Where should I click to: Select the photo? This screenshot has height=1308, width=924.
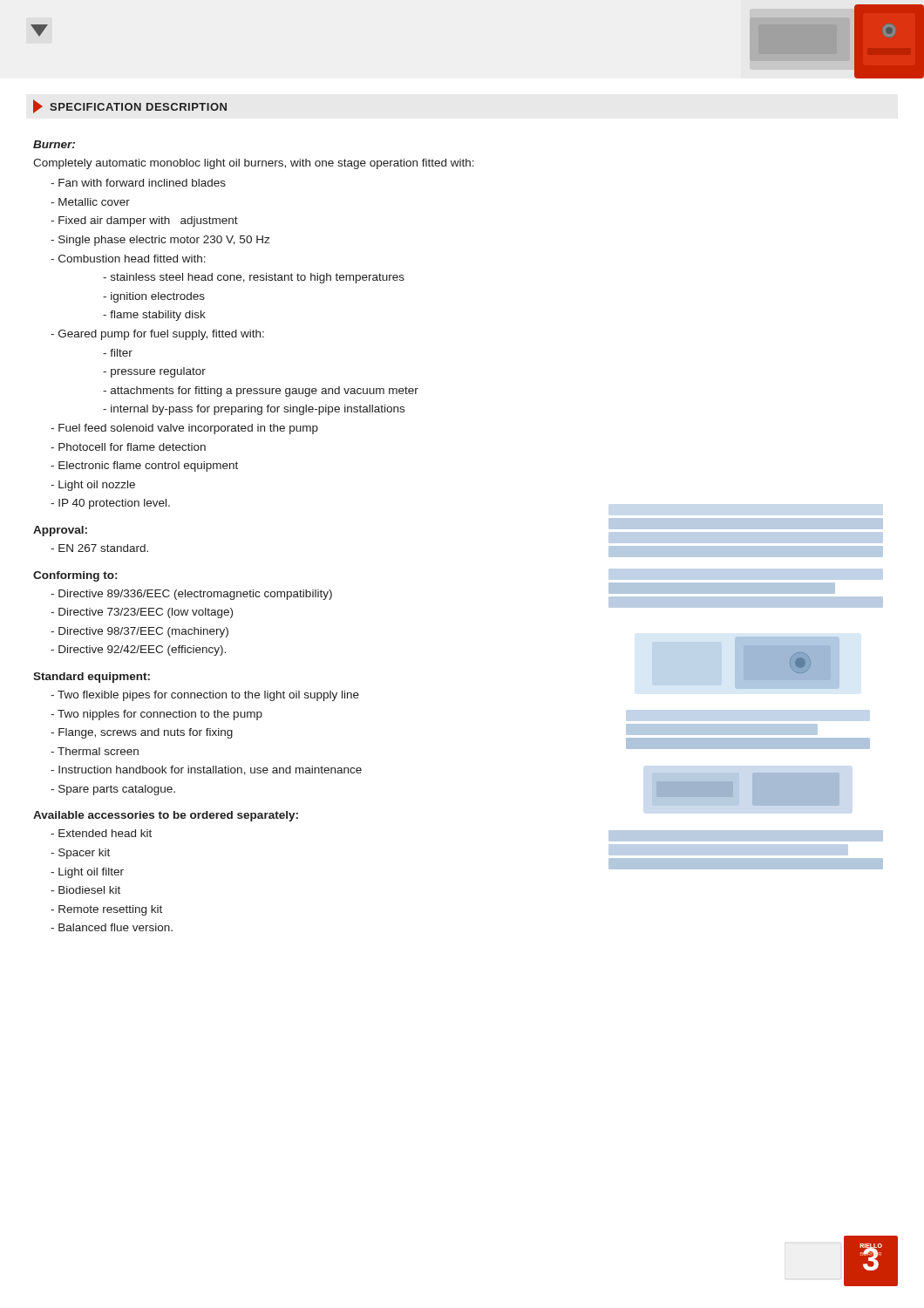click(752, 688)
